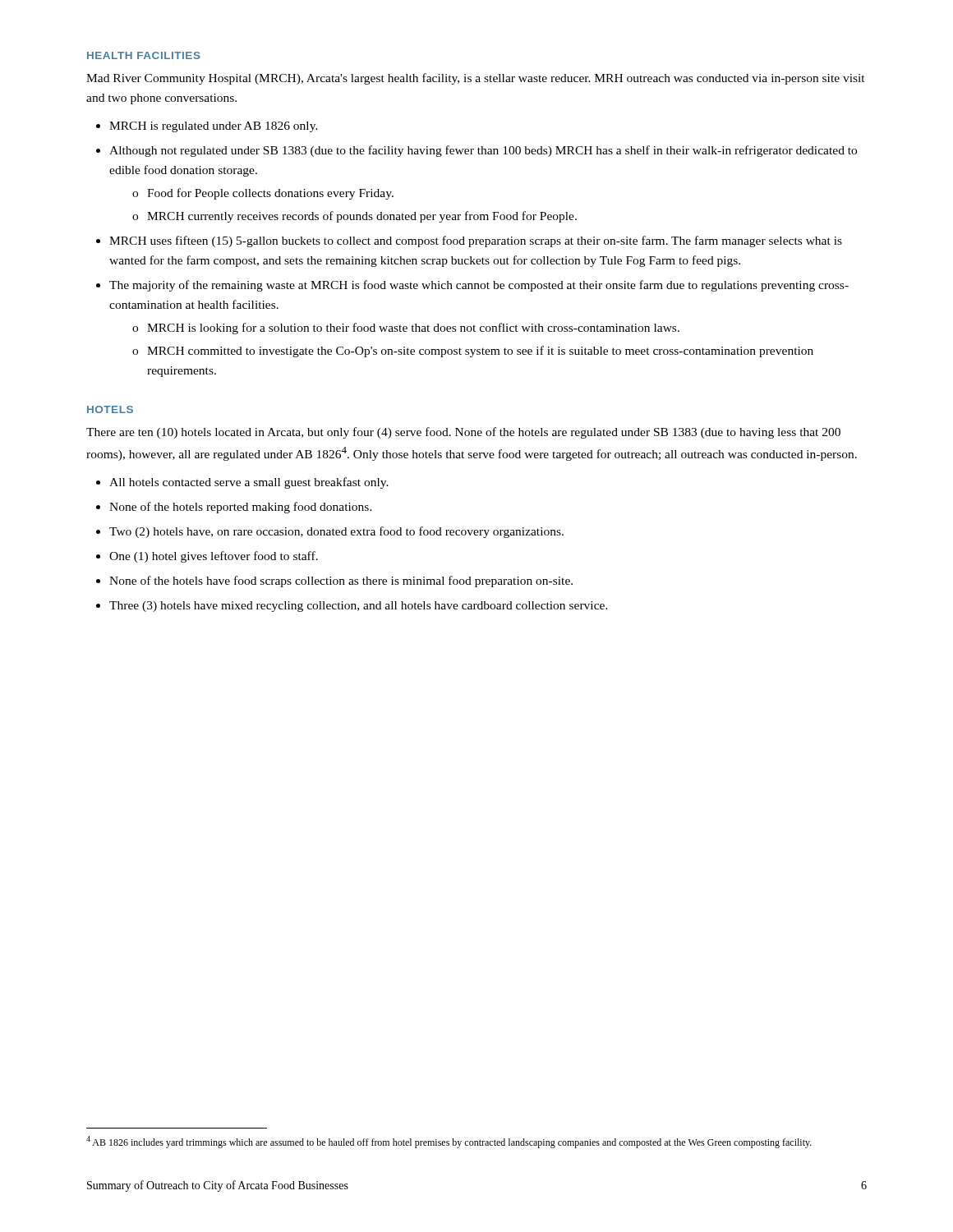Viewport: 953px width, 1232px height.
Task: Click on the text starting "HEALTH FACILITIES"
Action: (x=144, y=55)
